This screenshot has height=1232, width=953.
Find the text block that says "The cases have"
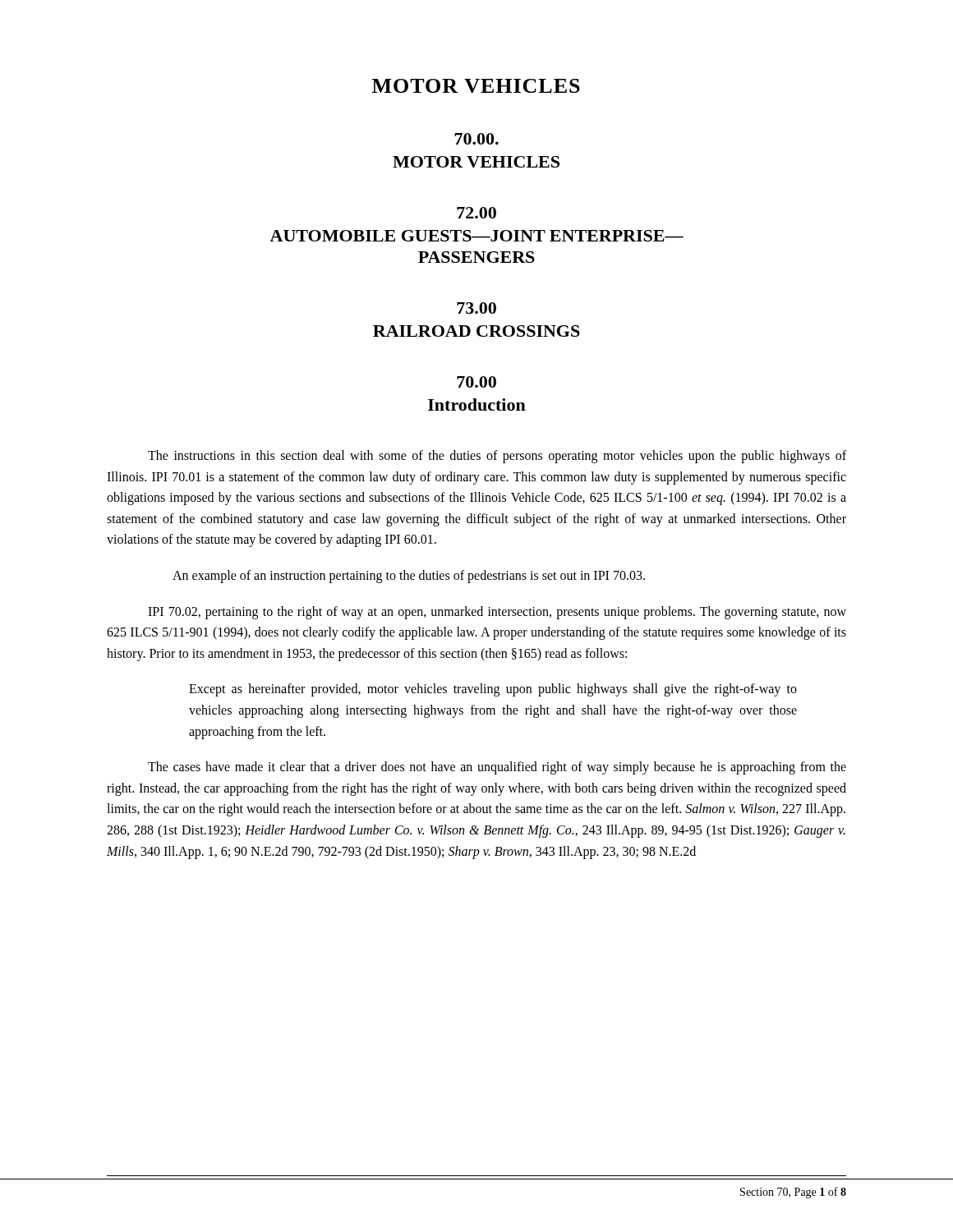476,809
